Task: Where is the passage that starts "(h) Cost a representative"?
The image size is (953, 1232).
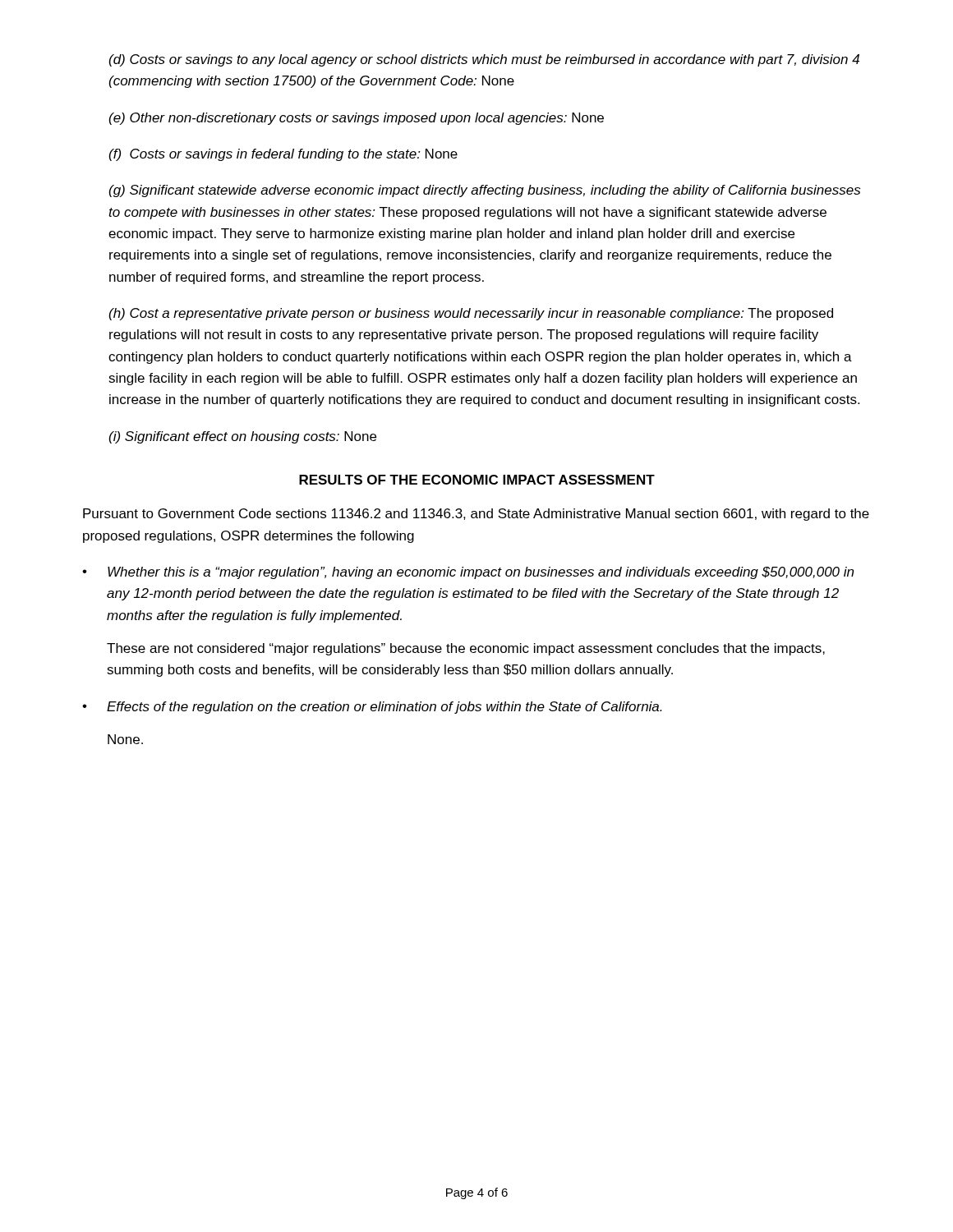Action: click(490, 357)
